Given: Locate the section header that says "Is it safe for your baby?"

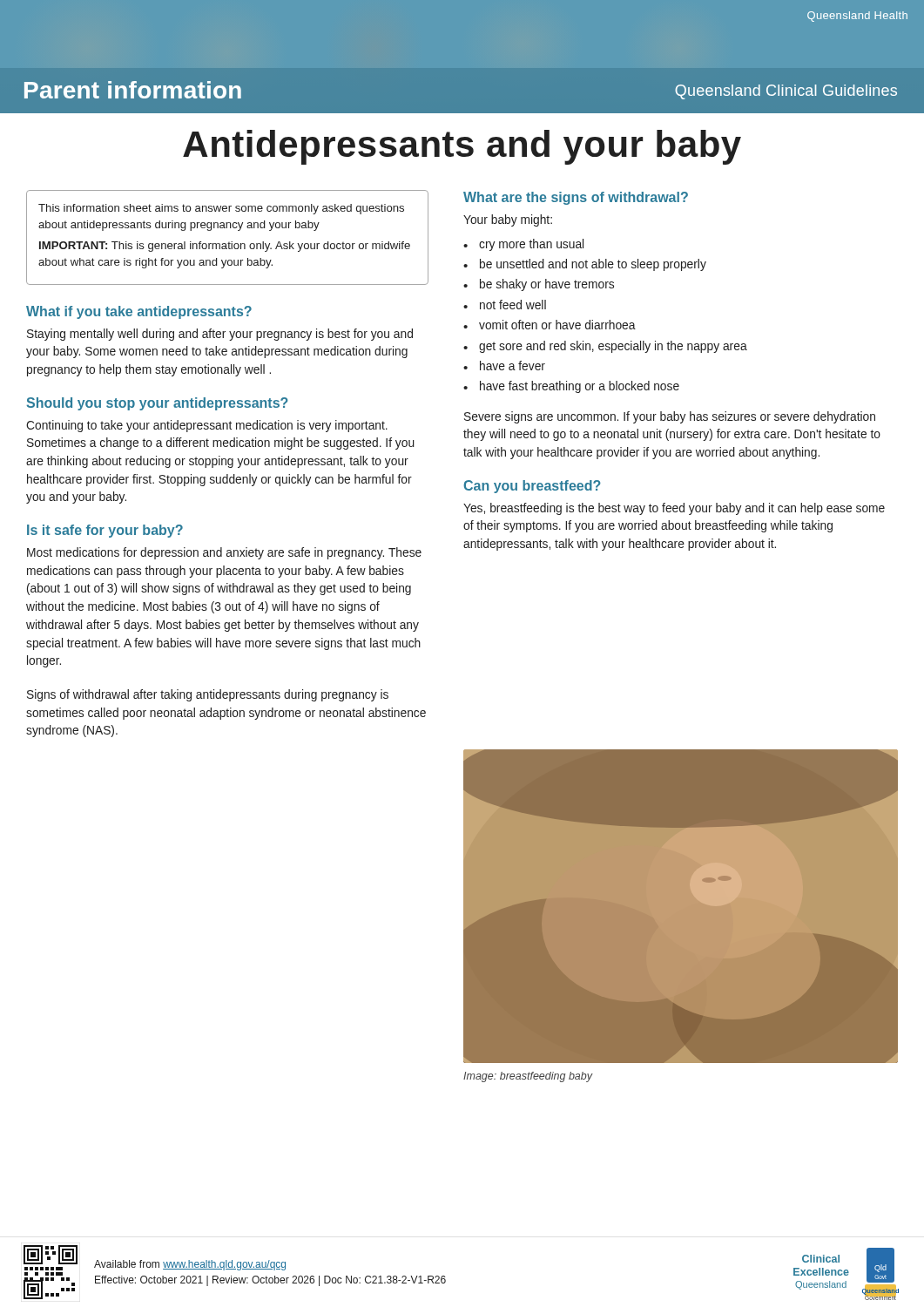Looking at the screenshot, I should point(105,530).
